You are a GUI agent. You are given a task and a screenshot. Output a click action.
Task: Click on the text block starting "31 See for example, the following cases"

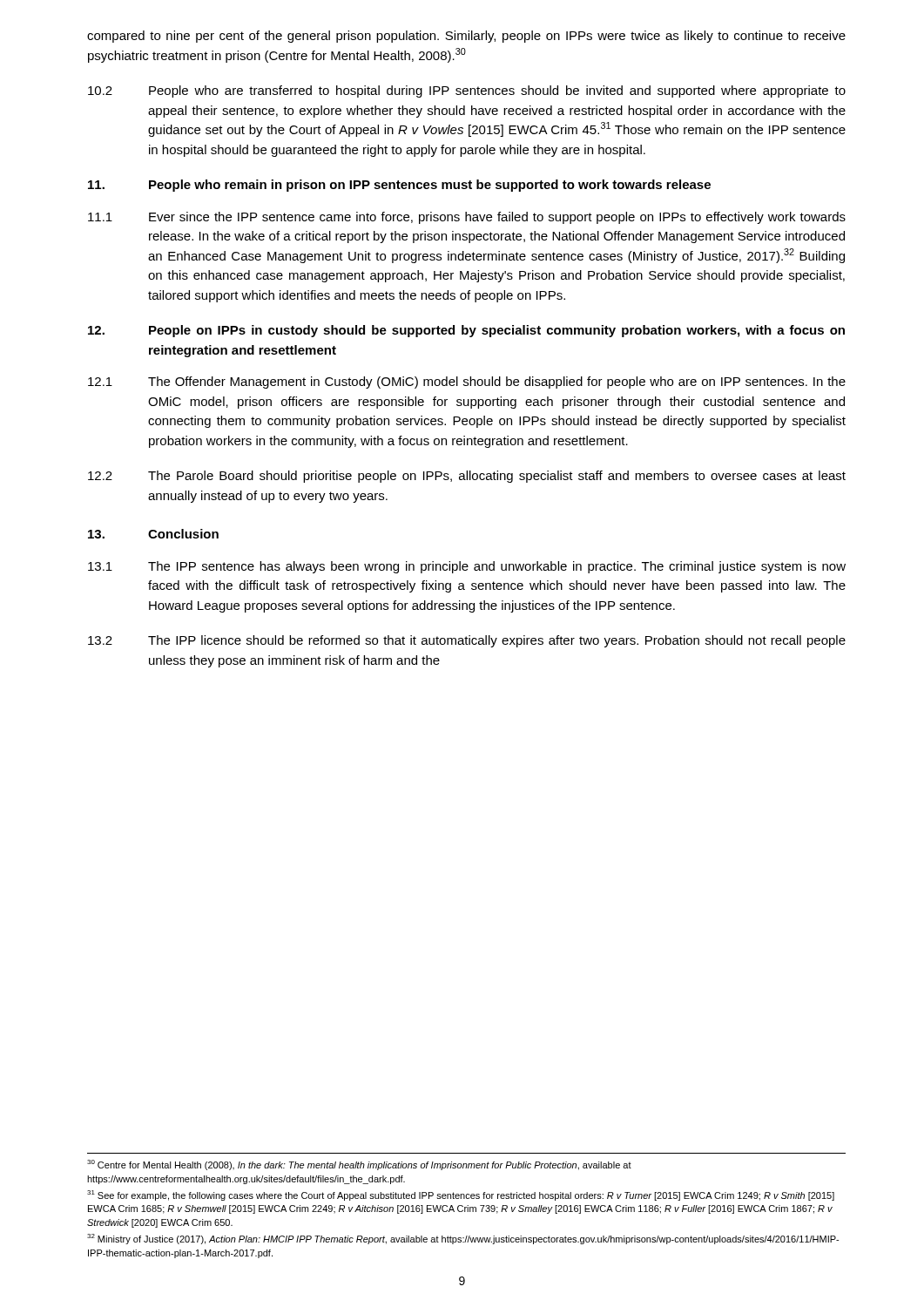coord(461,1208)
